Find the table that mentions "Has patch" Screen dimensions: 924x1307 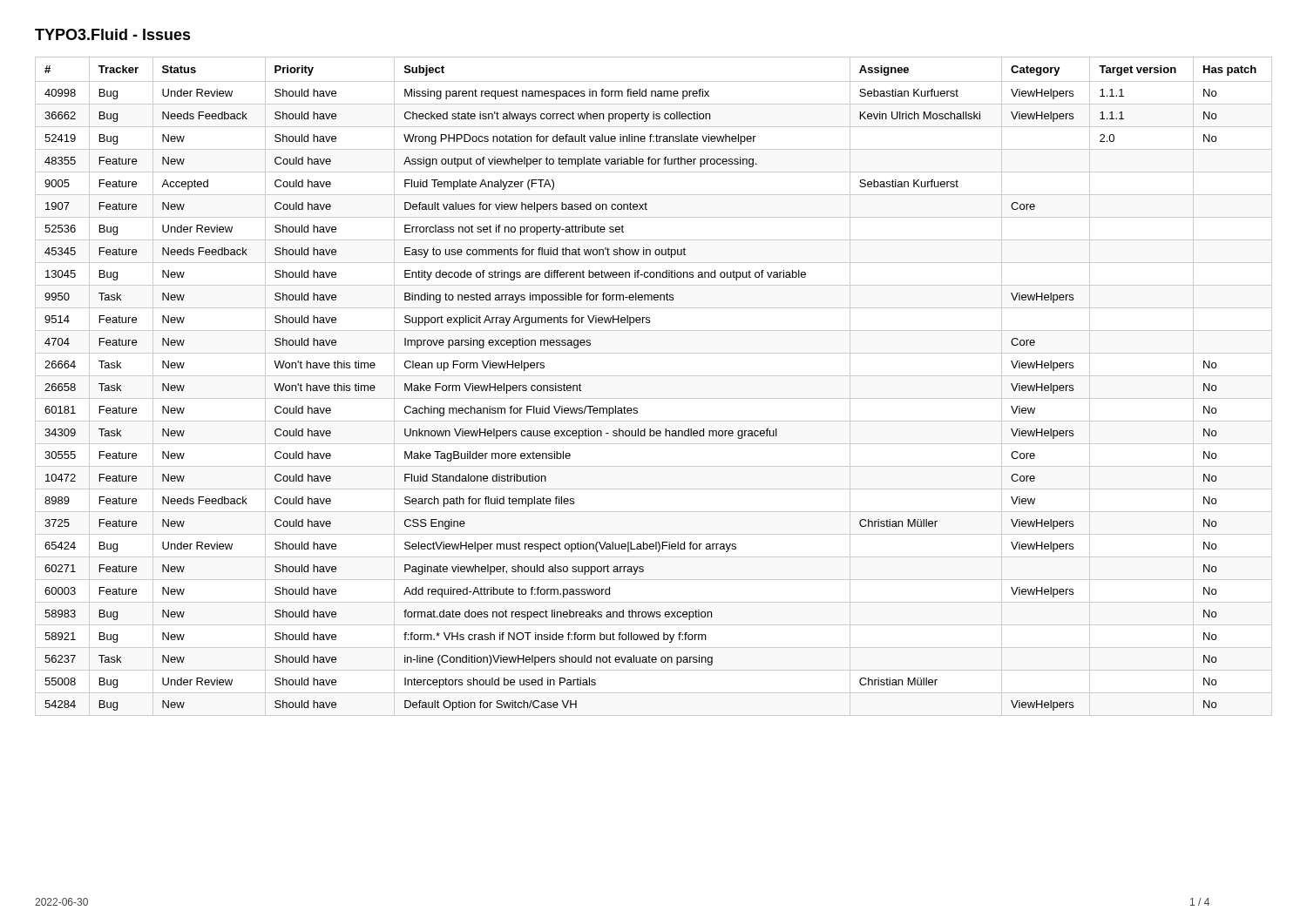(x=654, y=386)
